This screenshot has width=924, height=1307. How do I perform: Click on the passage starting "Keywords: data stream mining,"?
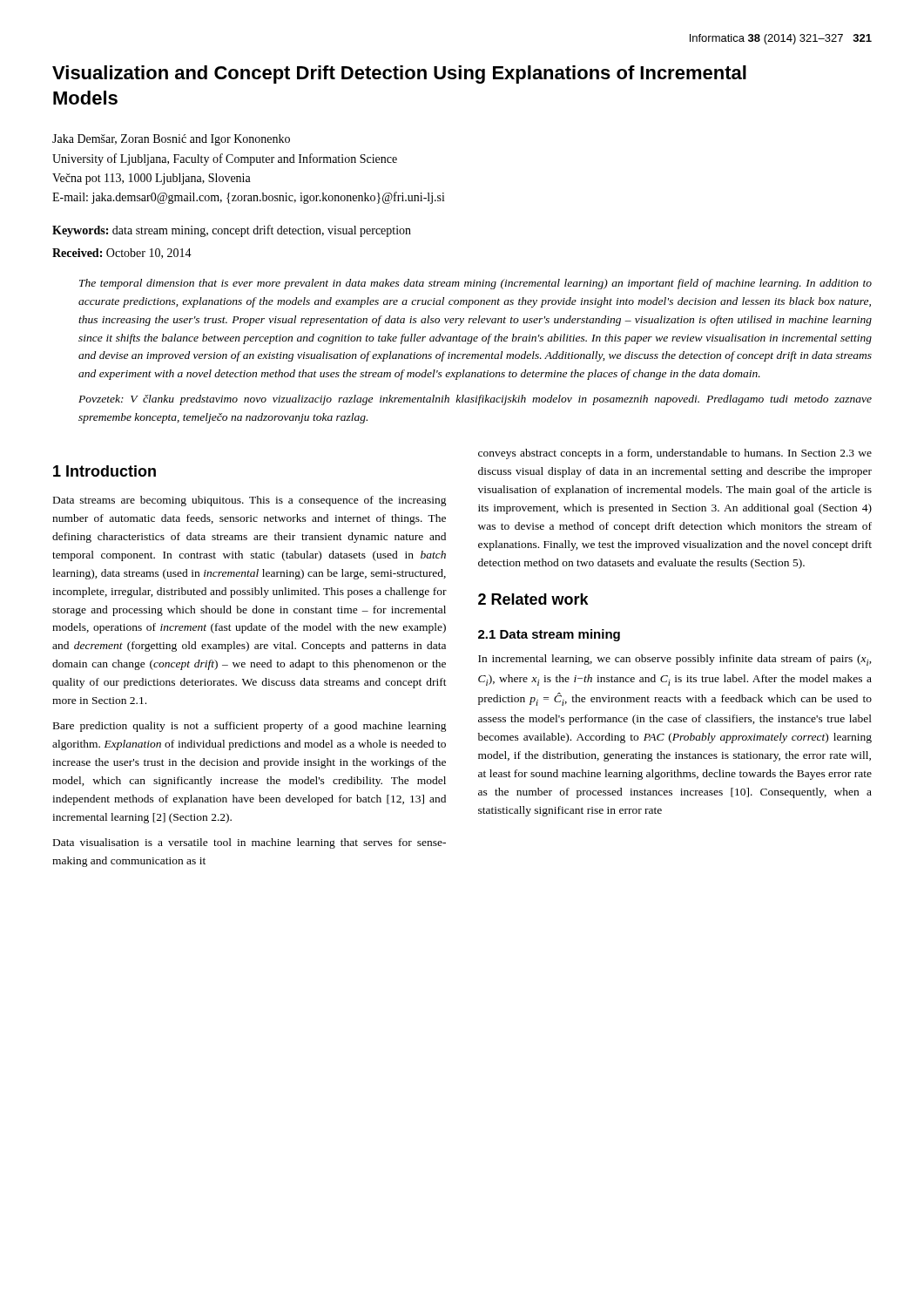(x=232, y=231)
